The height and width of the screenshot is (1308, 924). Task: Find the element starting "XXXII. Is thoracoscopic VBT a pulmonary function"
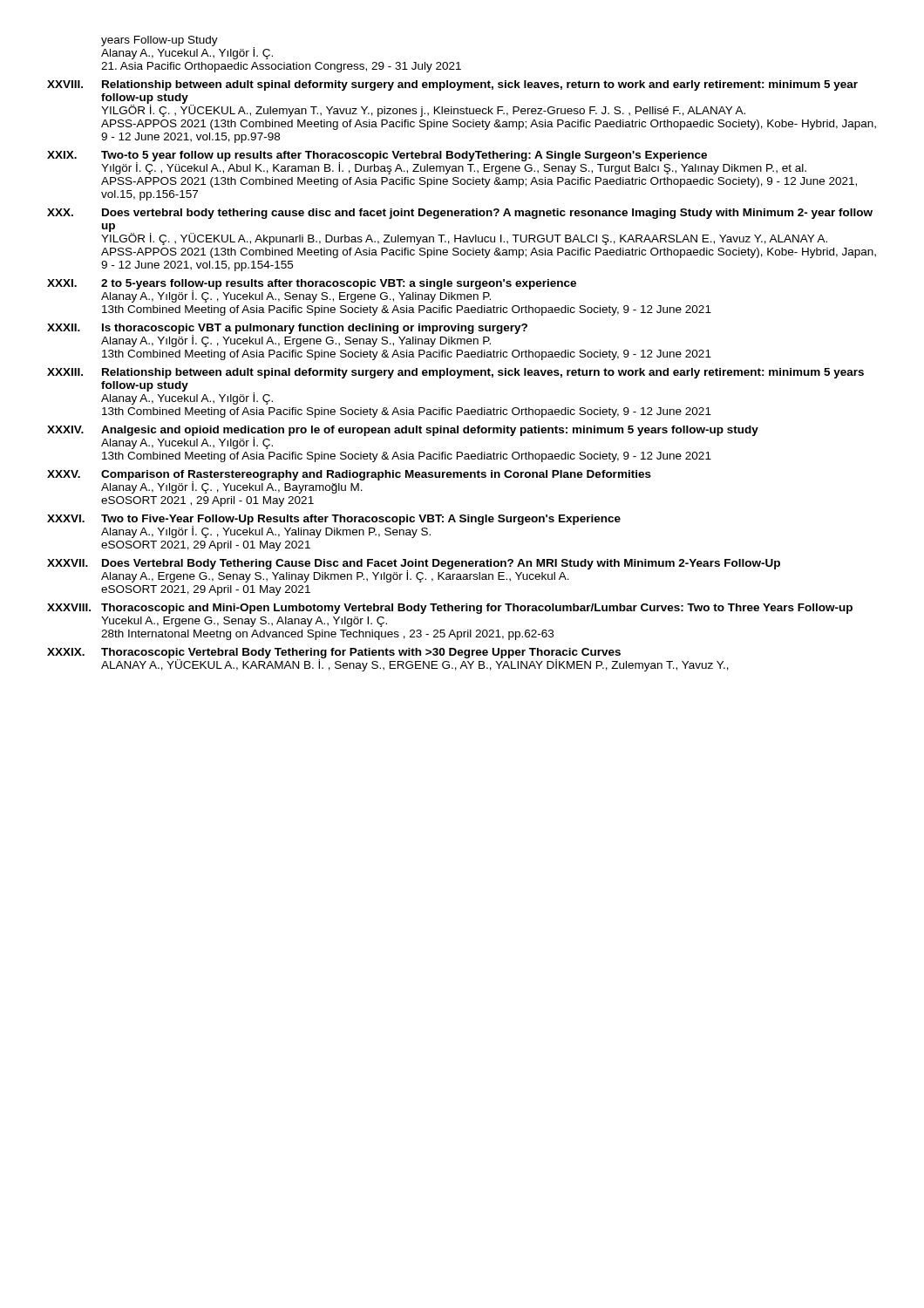pos(379,340)
